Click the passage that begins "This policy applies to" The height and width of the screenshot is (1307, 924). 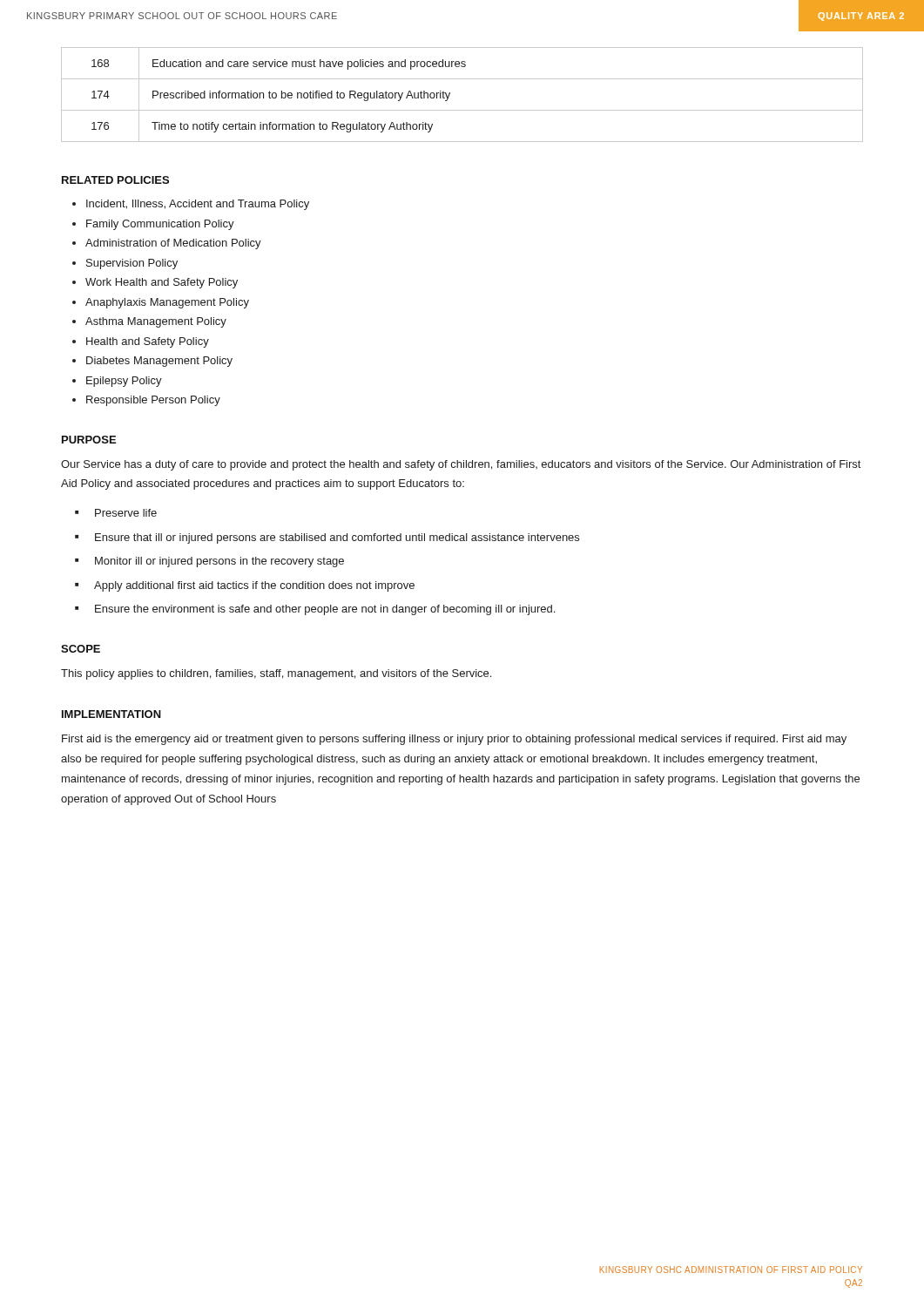[x=277, y=673]
